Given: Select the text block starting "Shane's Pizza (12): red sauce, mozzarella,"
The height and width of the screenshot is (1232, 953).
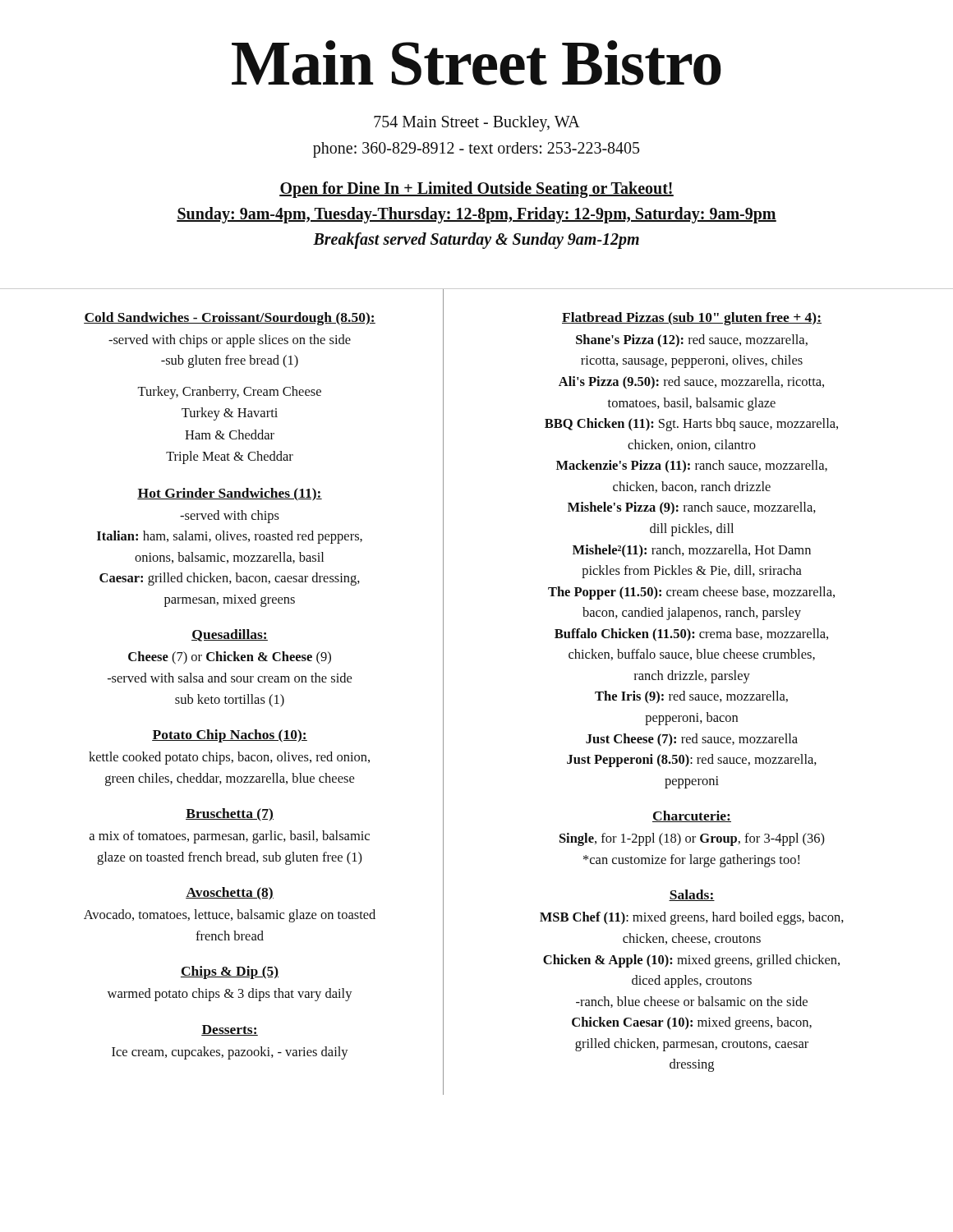Looking at the screenshot, I should pos(692,560).
